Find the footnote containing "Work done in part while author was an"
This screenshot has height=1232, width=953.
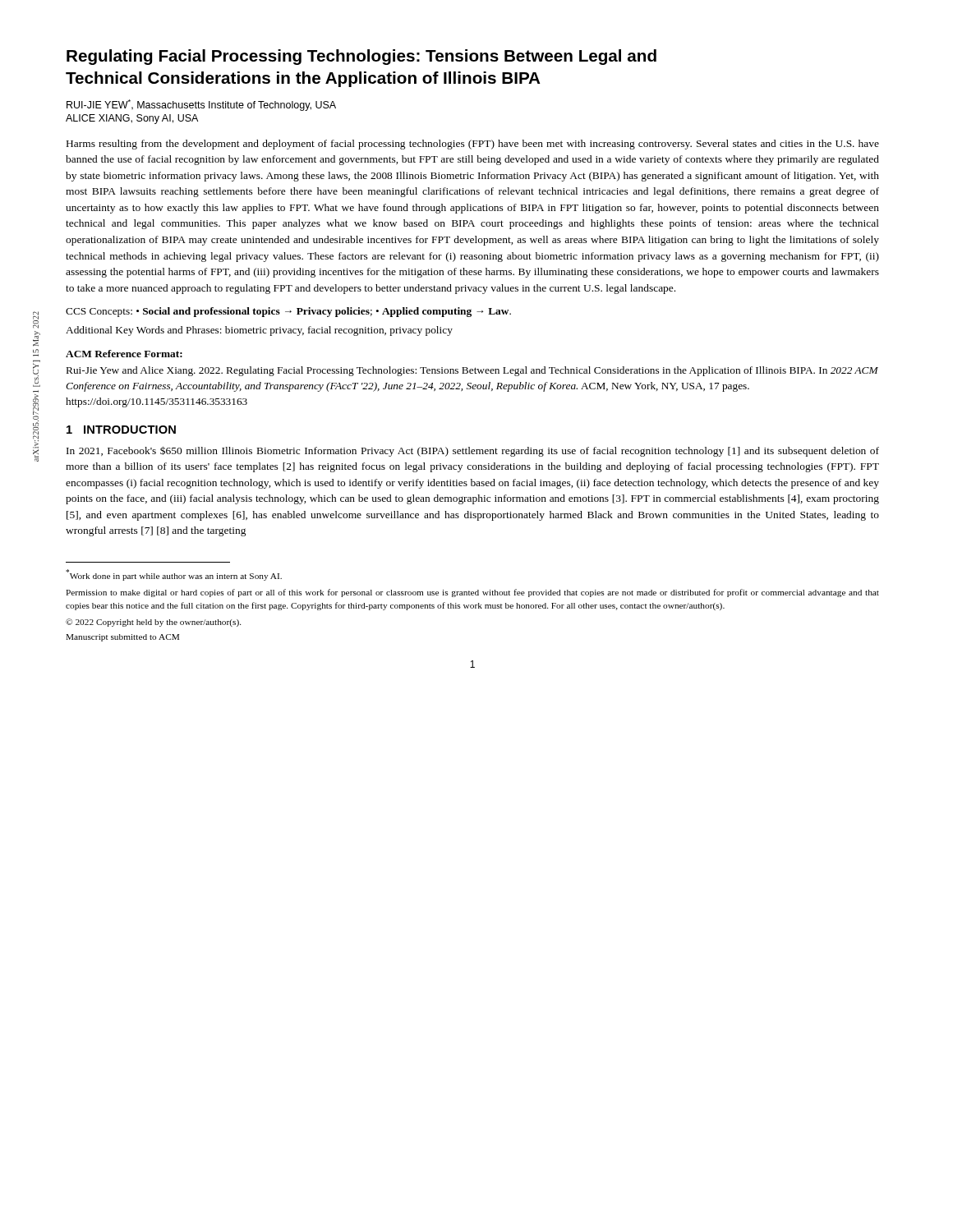coord(174,574)
